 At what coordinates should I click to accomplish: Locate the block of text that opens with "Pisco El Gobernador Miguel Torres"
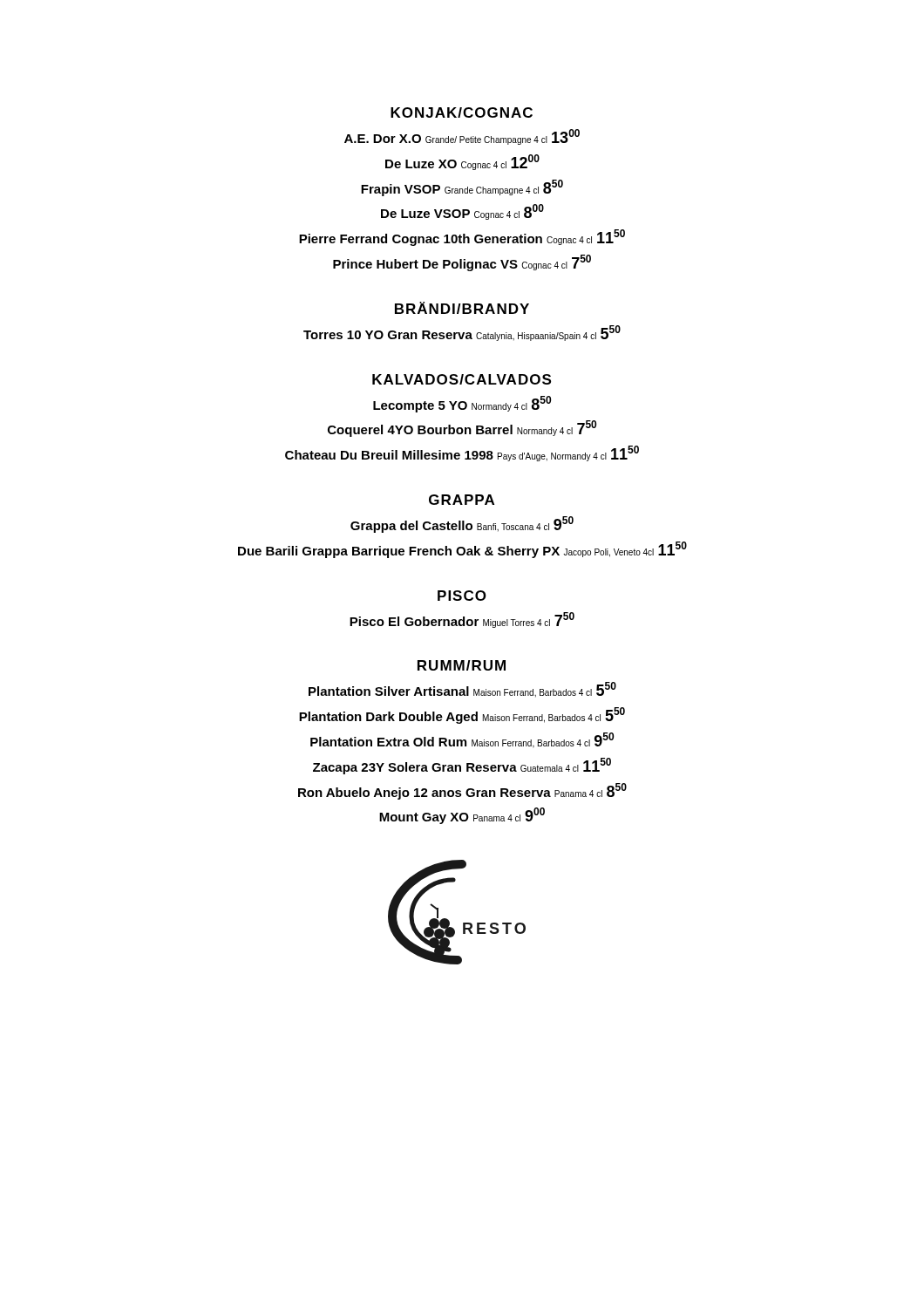pyautogui.click(x=462, y=620)
